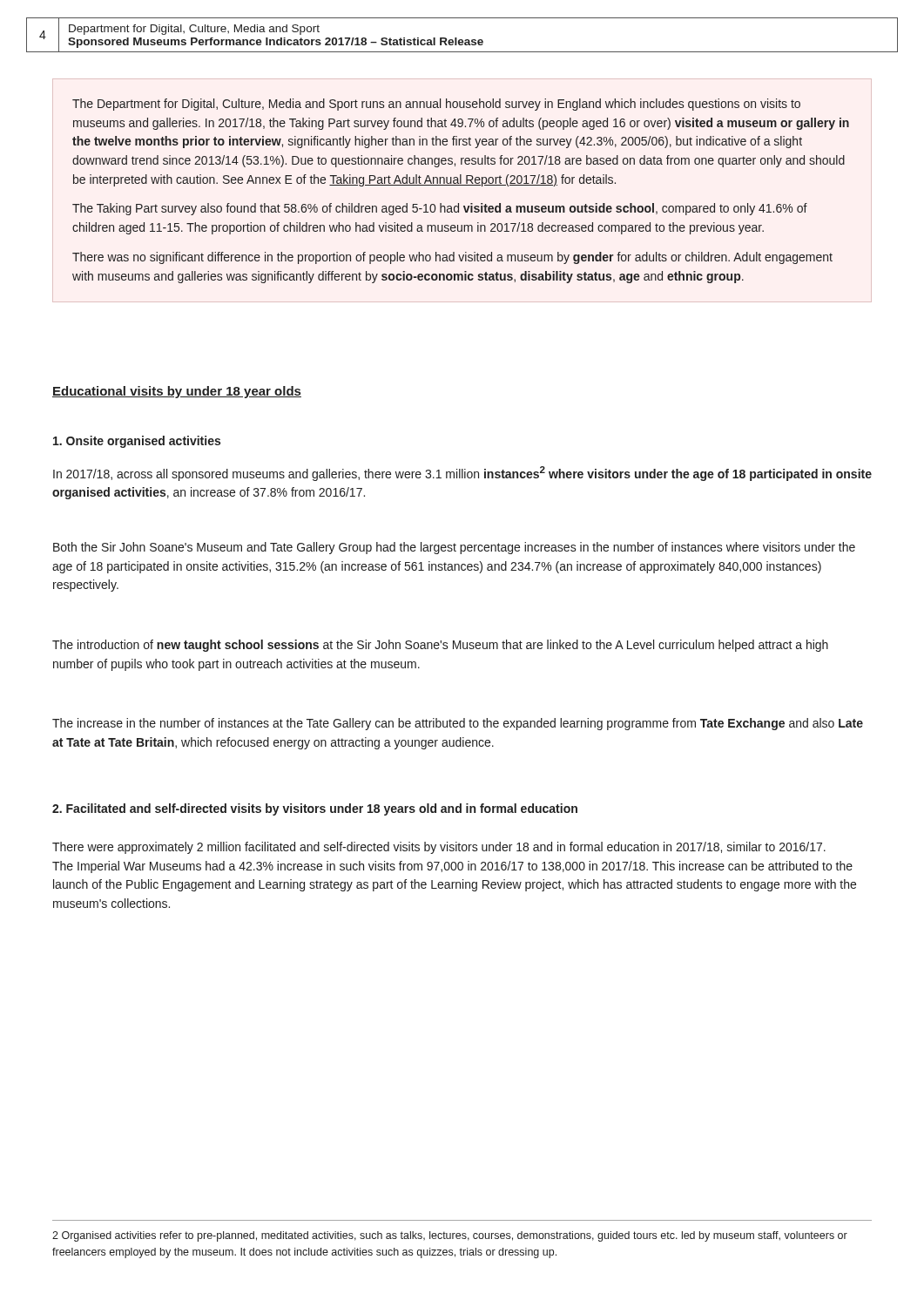Locate the text block starting "The increase in the number of instances"
924x1307 pixels.
click(458, 733)
